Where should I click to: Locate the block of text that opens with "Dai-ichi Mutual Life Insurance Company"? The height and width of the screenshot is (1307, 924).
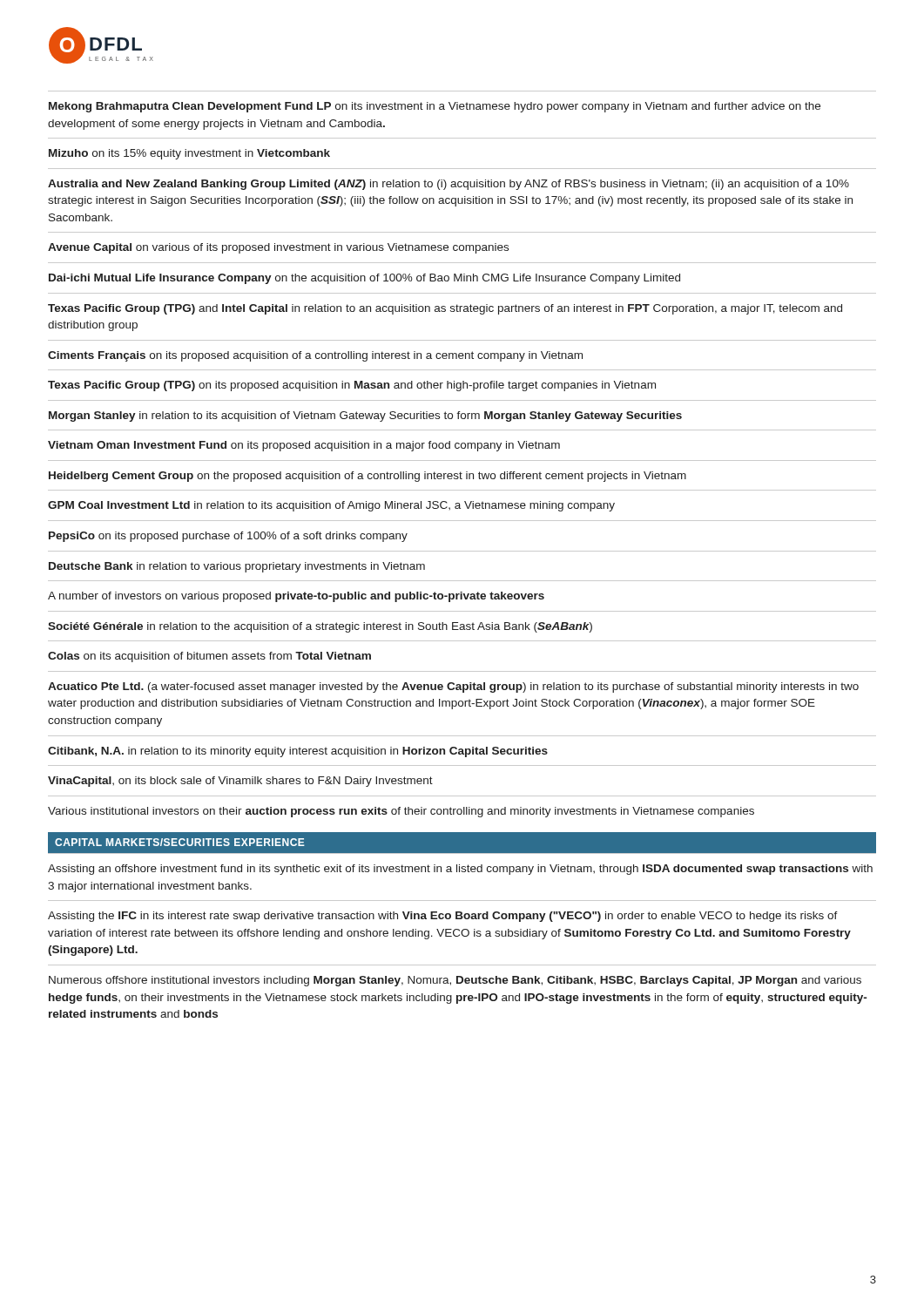tap(364, 277)
